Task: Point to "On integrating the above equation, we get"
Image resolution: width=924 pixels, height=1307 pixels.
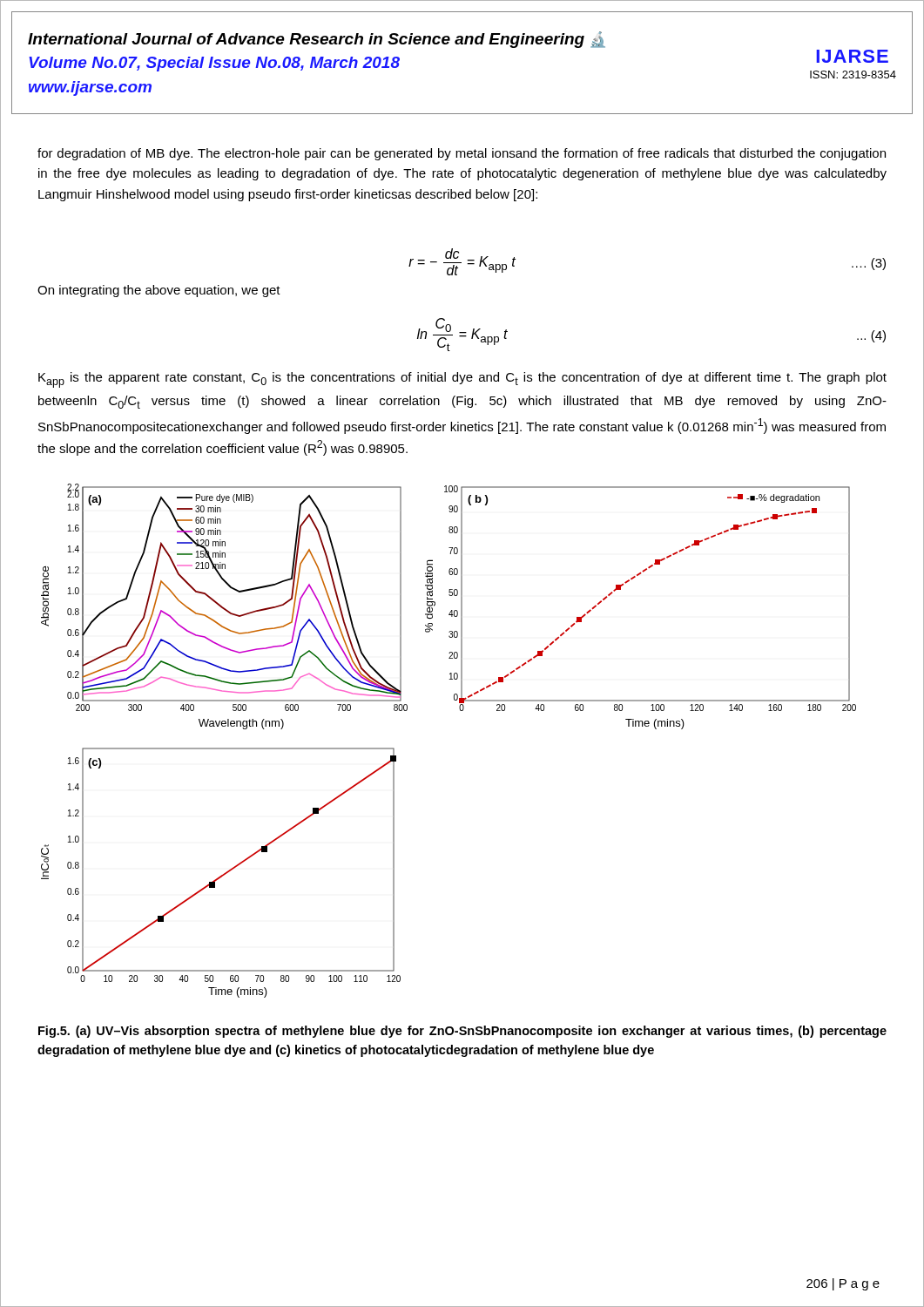Action: (159, 291)
